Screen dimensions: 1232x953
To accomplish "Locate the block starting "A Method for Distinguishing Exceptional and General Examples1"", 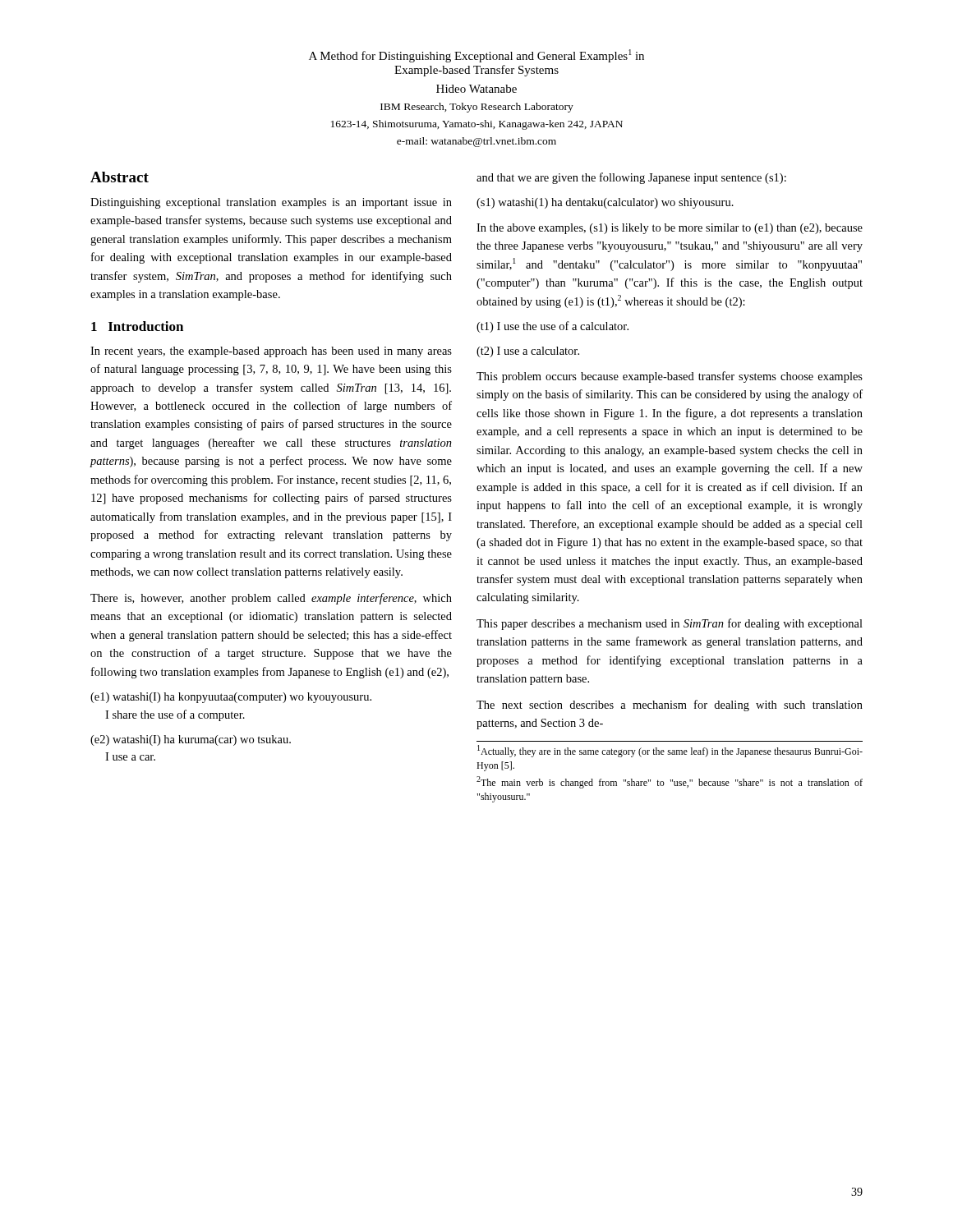I will click(x=476, y=63).
